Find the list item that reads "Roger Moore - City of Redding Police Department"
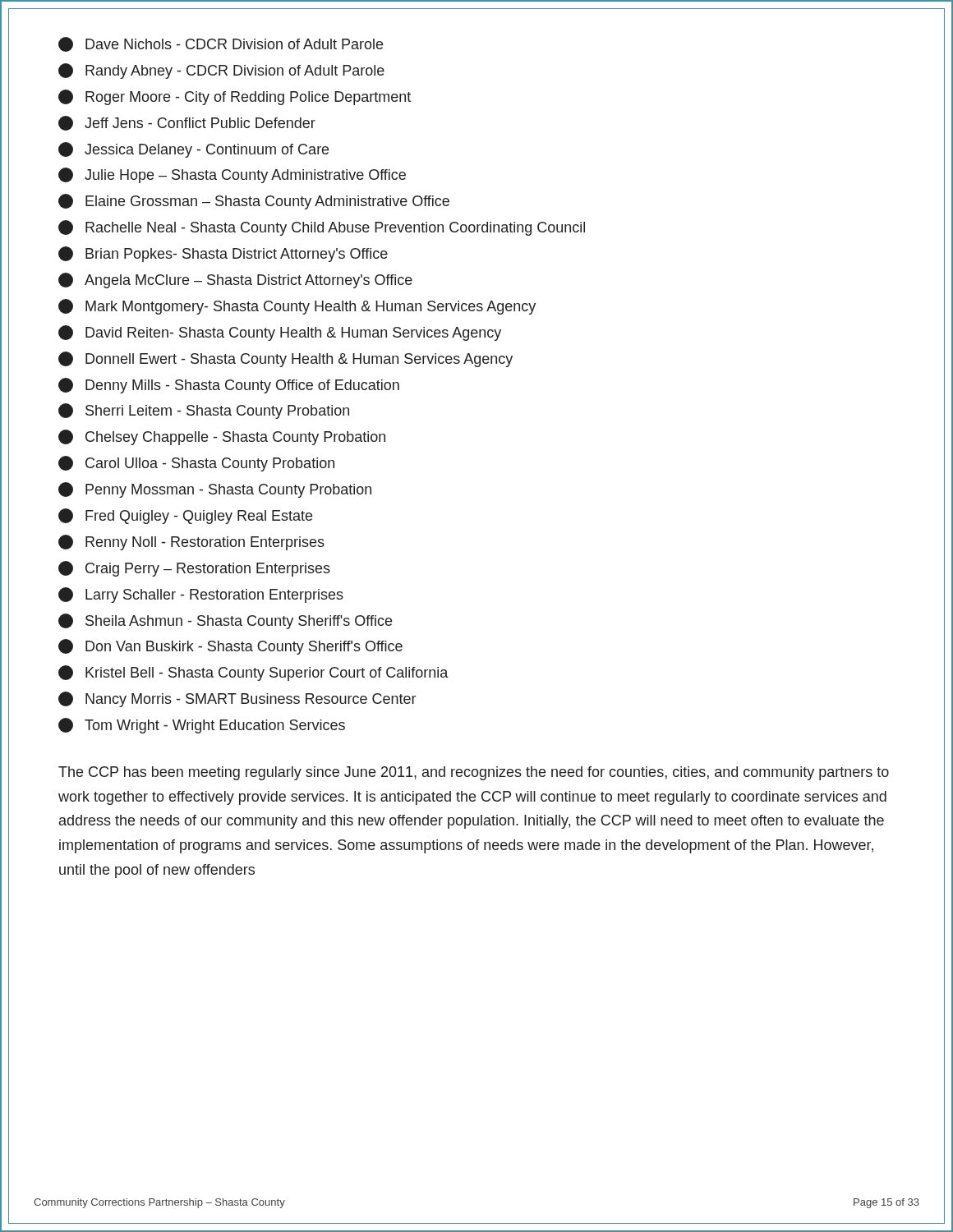Viewport: 953px width, 1232px height. (235, 97)
